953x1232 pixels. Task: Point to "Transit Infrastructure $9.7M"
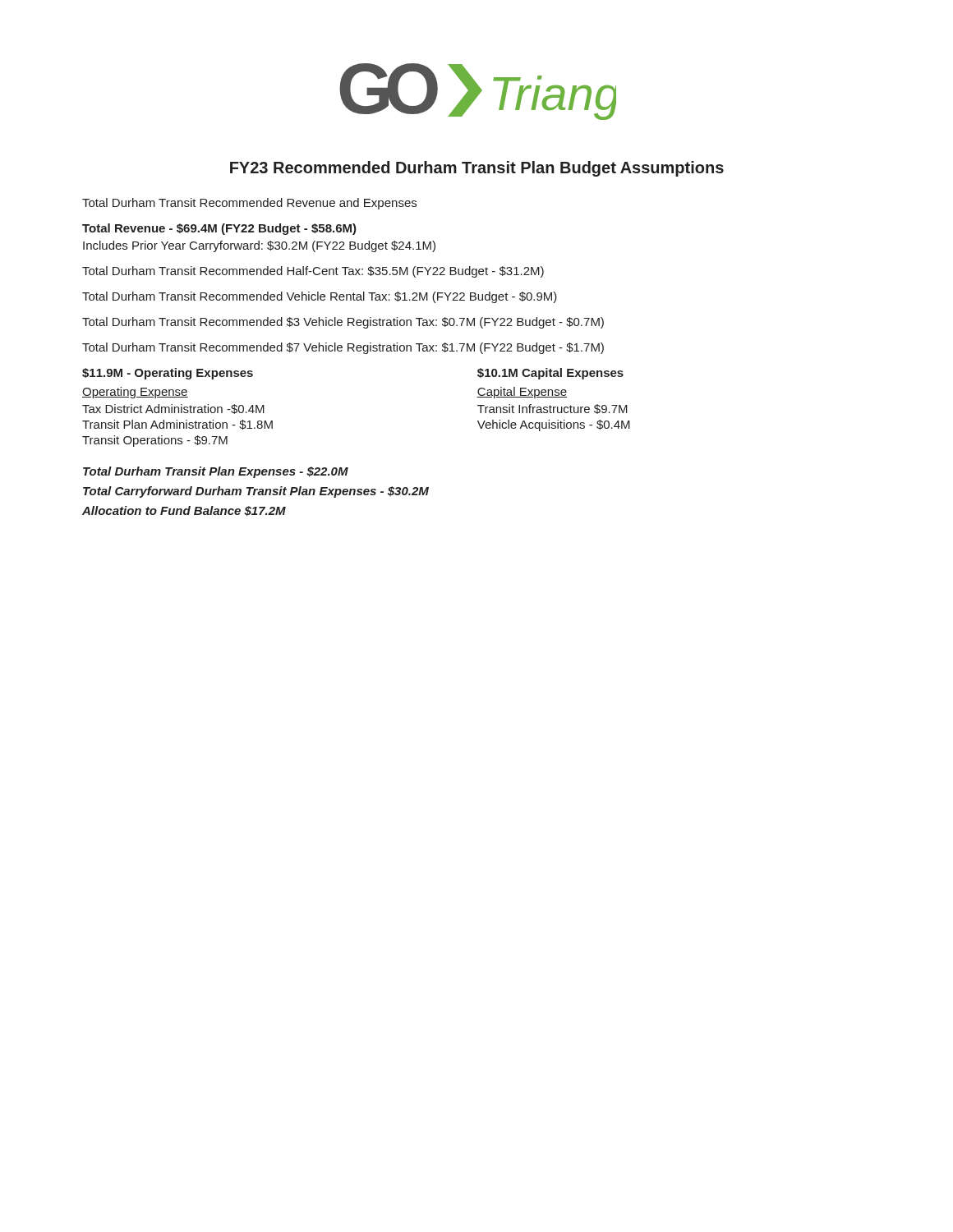pos(553,409)
